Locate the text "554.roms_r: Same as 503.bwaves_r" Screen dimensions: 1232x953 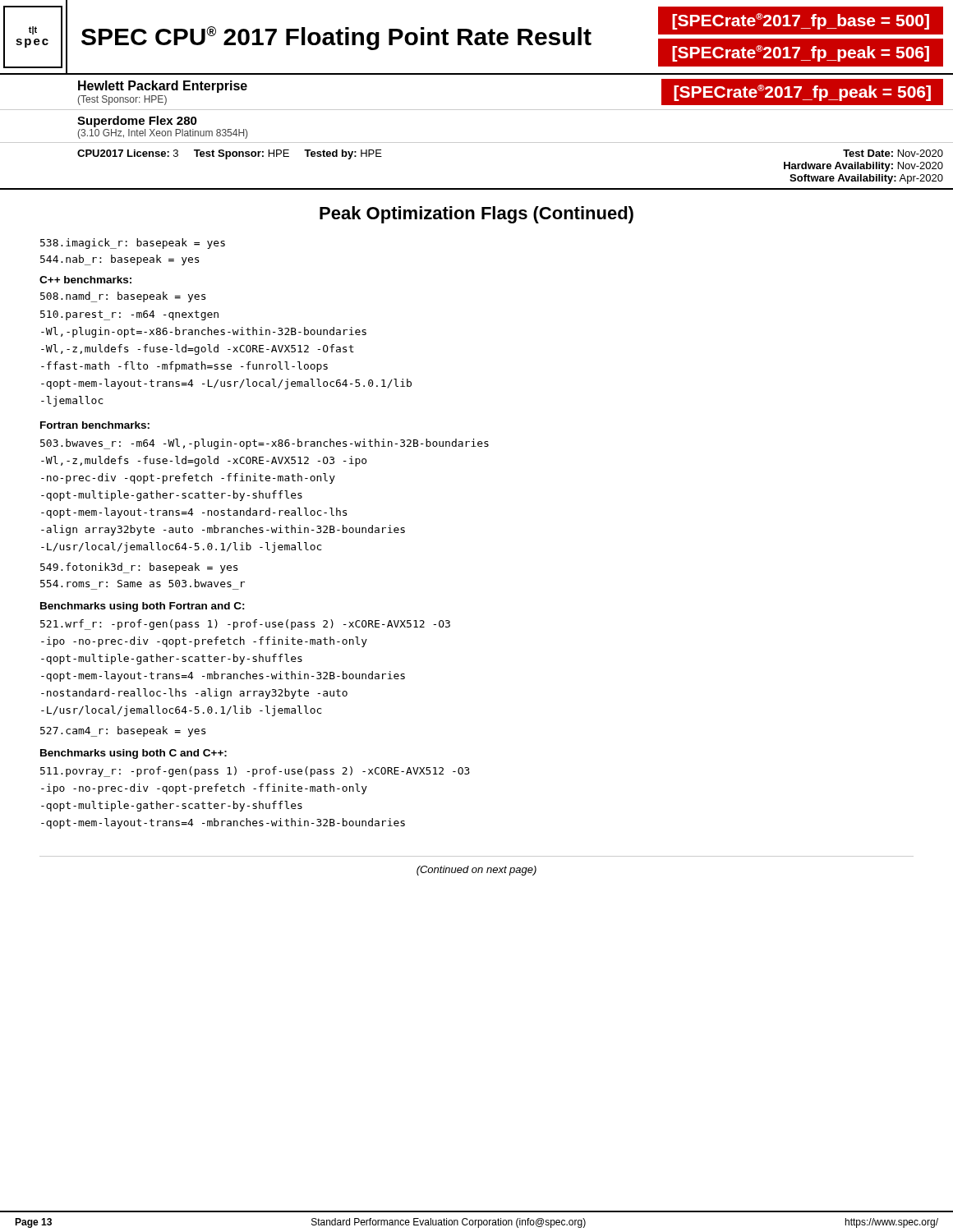click(142, 584)
